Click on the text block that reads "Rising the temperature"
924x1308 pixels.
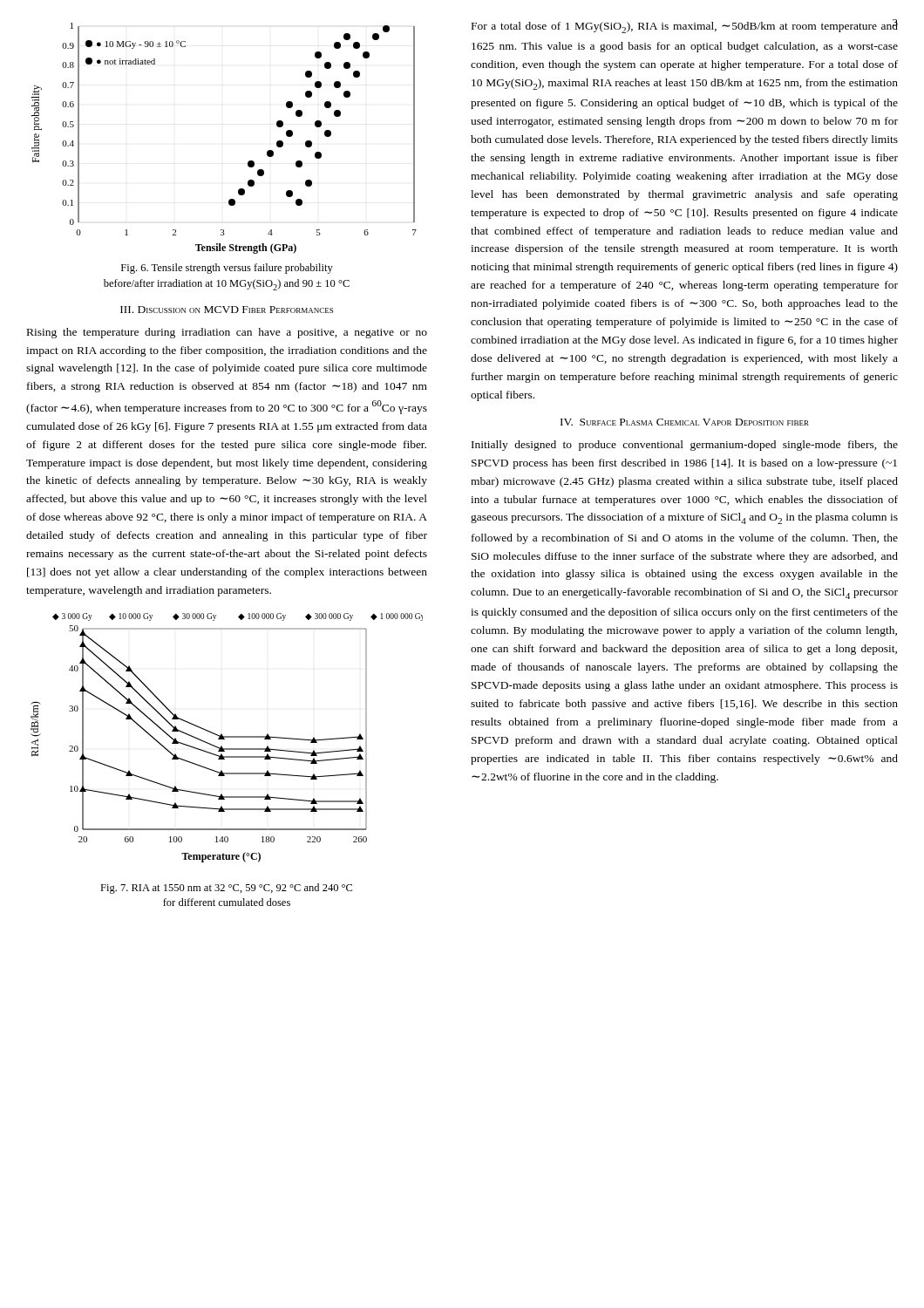point(227,461)
